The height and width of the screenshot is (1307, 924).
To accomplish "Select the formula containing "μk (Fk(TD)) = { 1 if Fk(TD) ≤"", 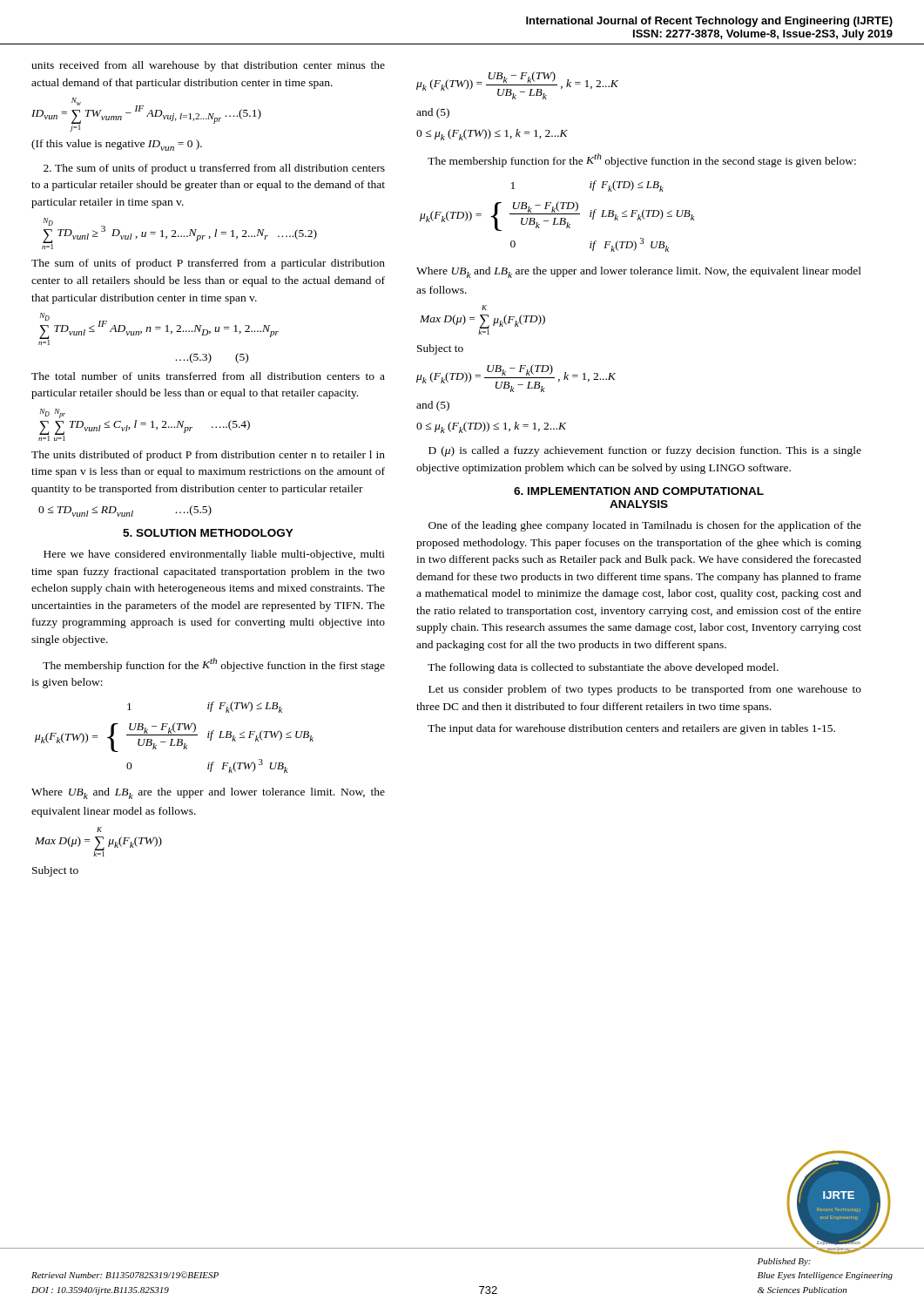I will pos(641,216).
